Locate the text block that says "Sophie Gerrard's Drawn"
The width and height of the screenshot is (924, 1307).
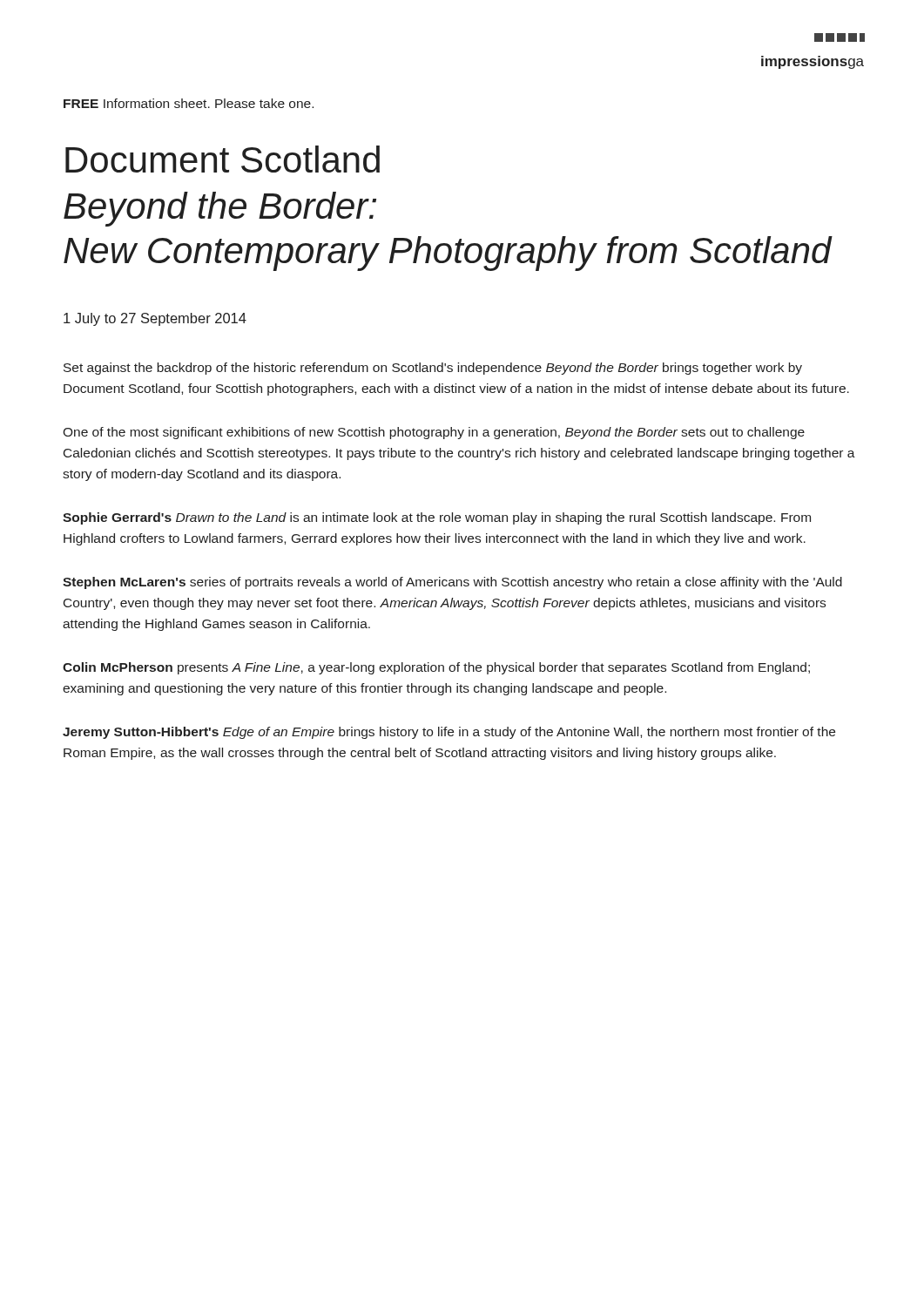coord(437,528)
